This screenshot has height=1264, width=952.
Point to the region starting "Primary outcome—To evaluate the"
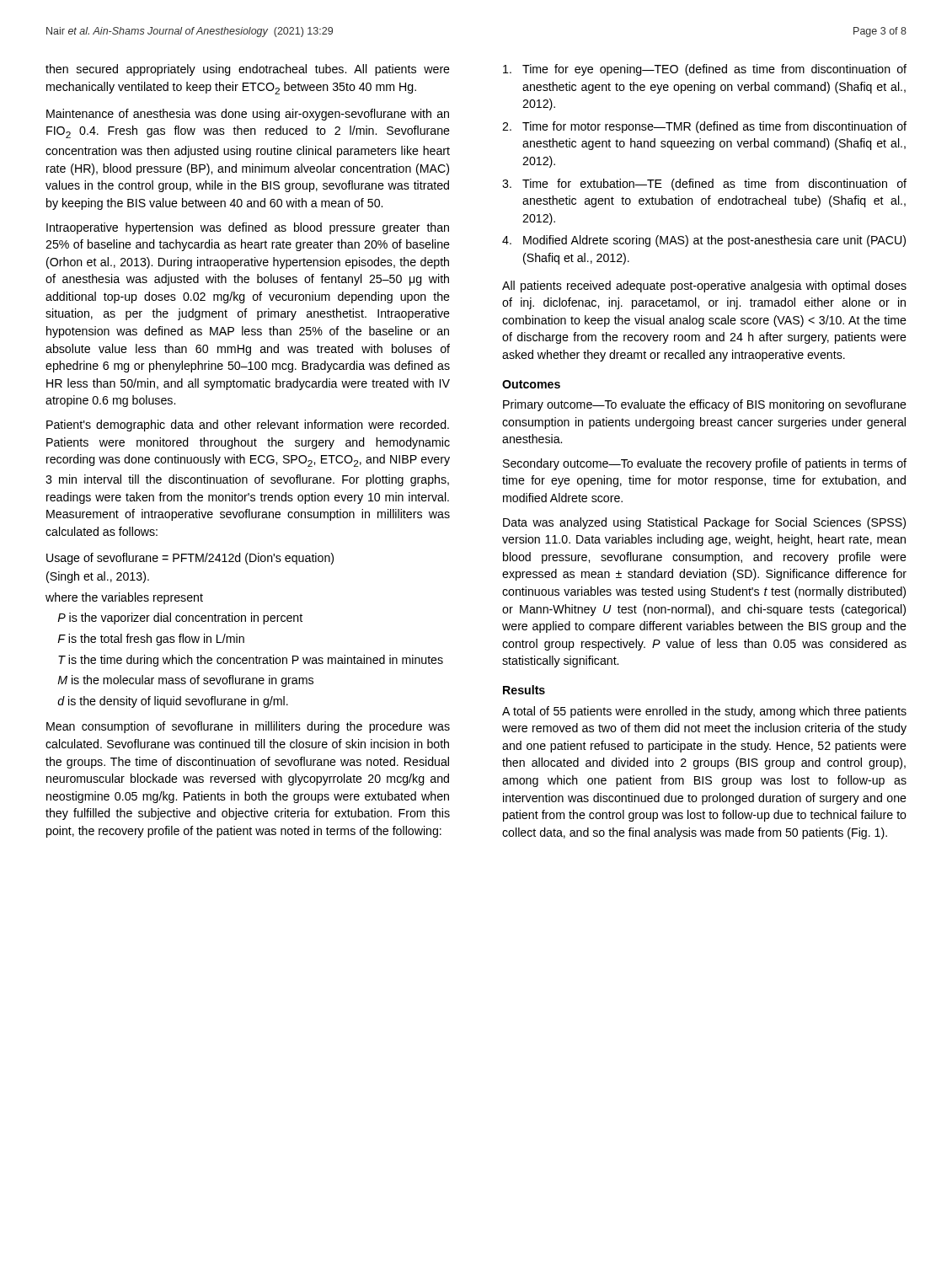pos(704,533)
